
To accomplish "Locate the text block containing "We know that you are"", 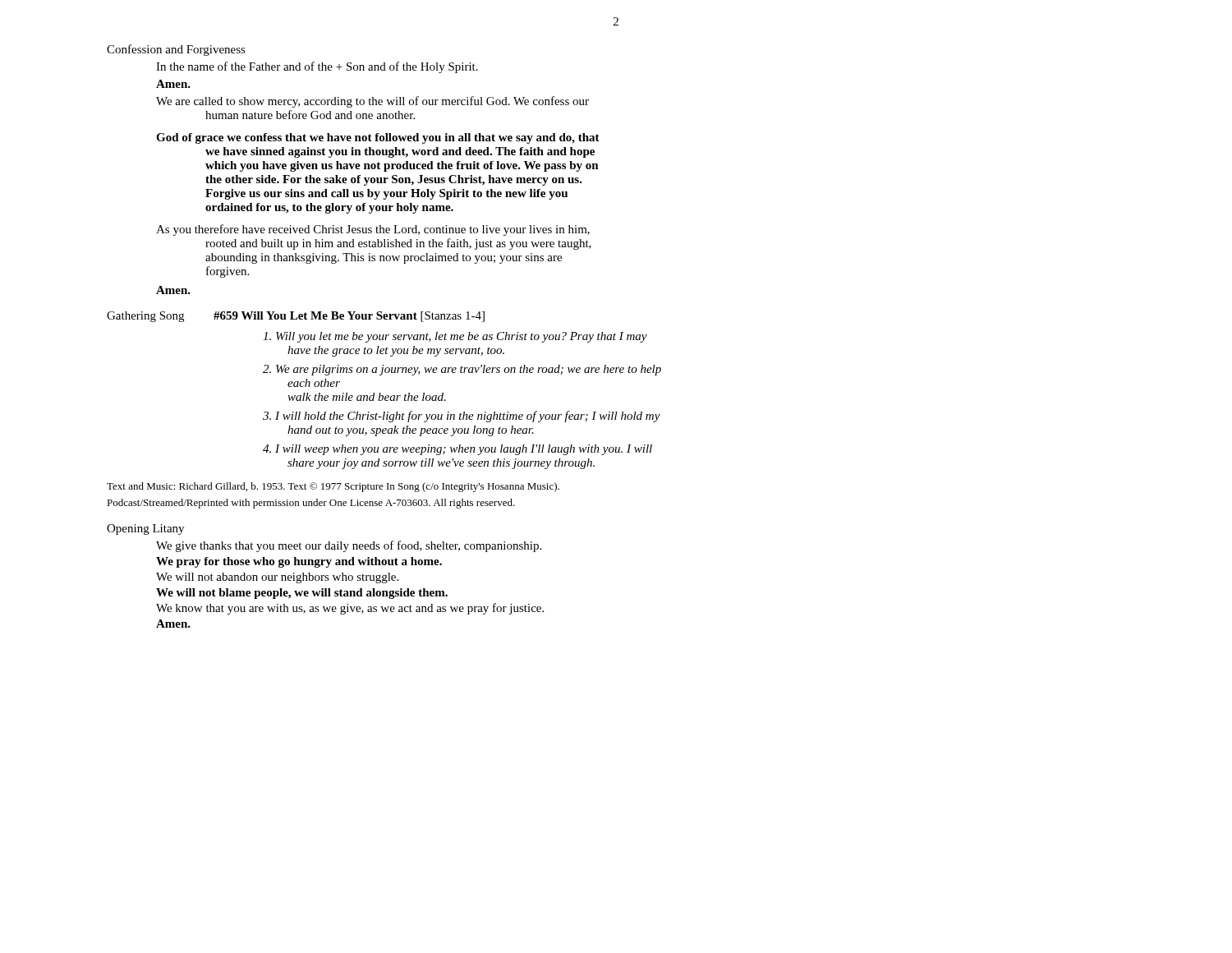I will 350,609.
